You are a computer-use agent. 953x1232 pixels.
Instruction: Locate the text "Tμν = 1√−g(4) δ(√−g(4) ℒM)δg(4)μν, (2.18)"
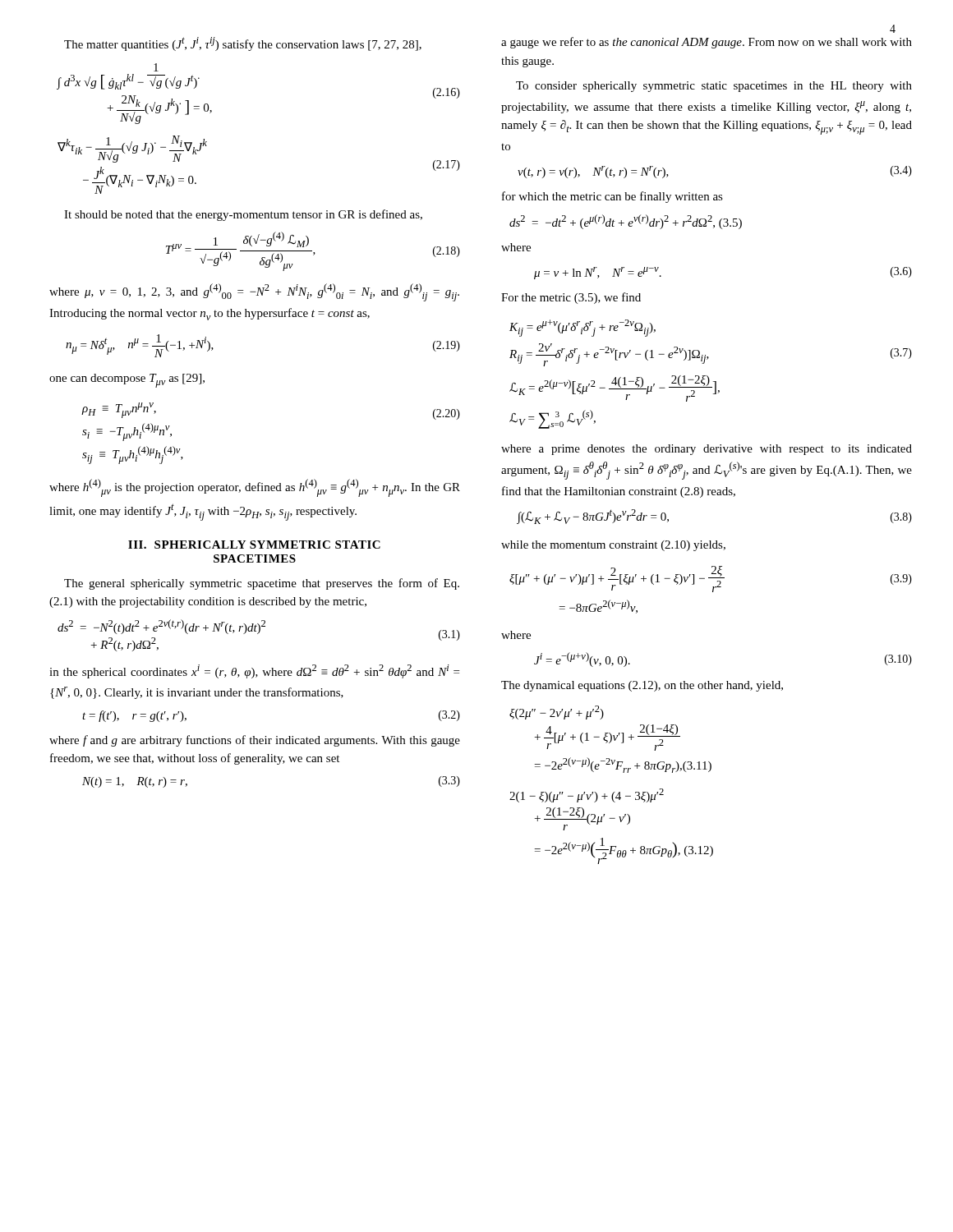255,251
